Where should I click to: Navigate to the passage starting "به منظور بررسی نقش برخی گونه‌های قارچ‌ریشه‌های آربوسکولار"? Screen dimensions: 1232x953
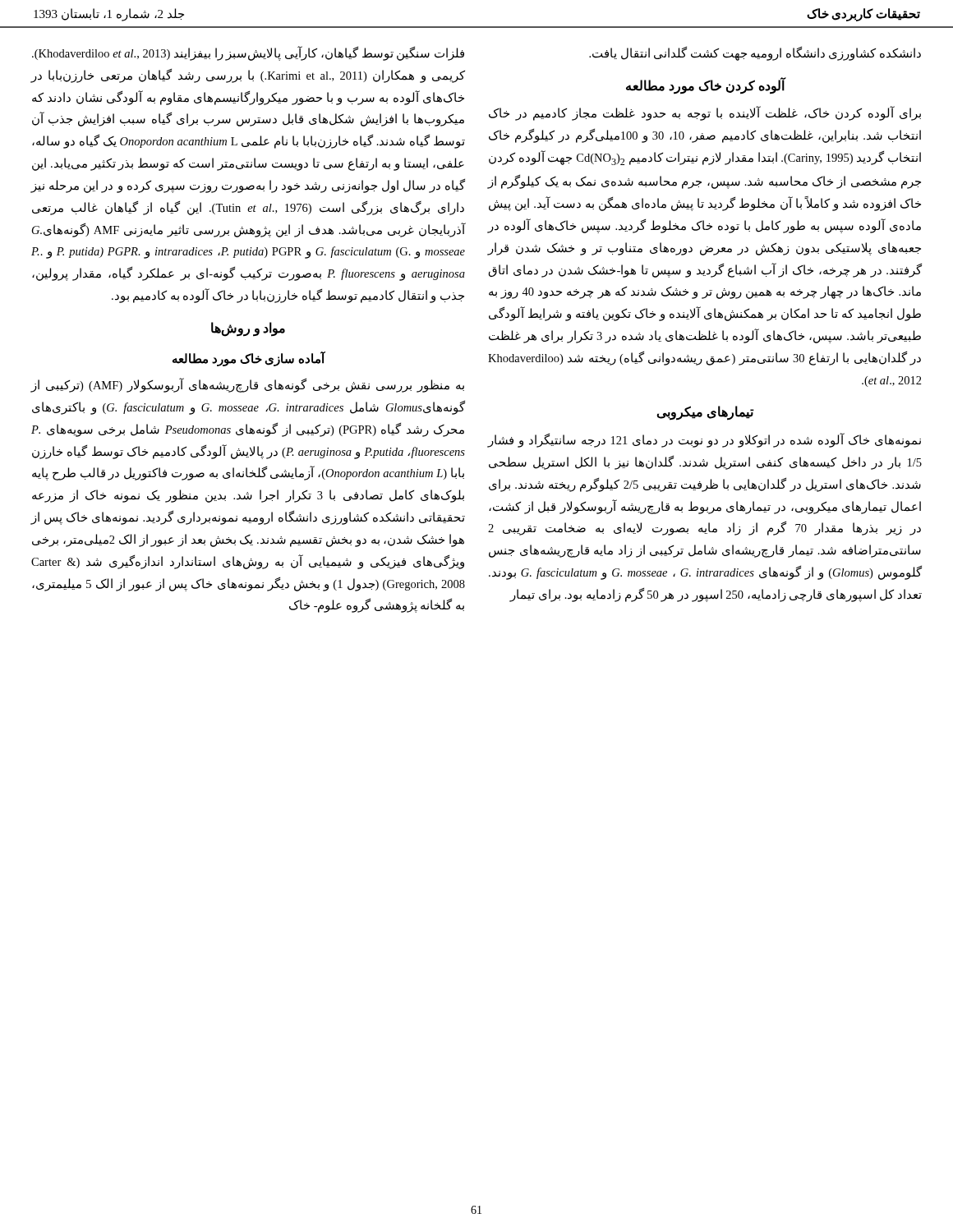[248, 496]
